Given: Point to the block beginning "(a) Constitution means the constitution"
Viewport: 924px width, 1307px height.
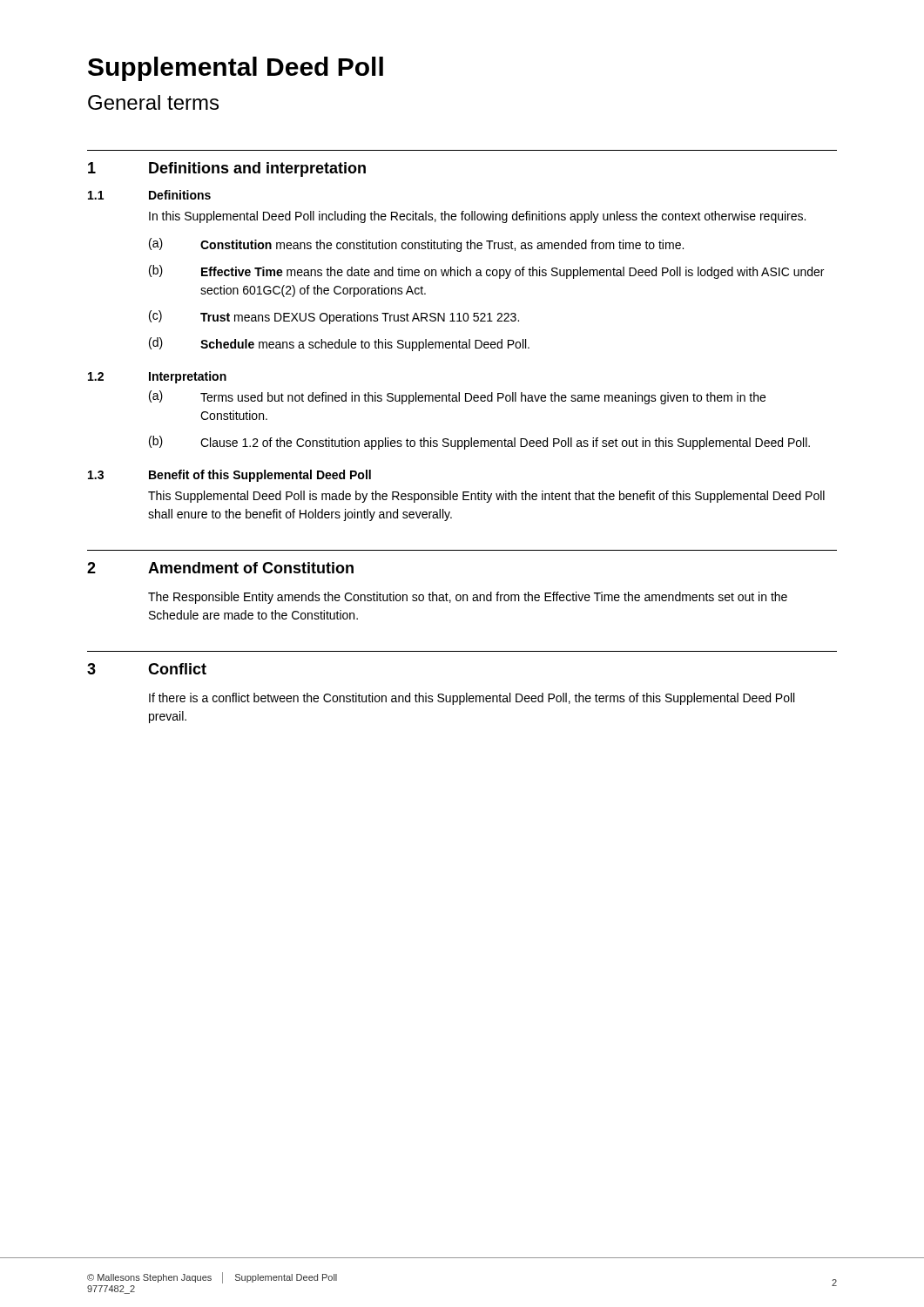Looking at the screenshot, I should point(492,245).
